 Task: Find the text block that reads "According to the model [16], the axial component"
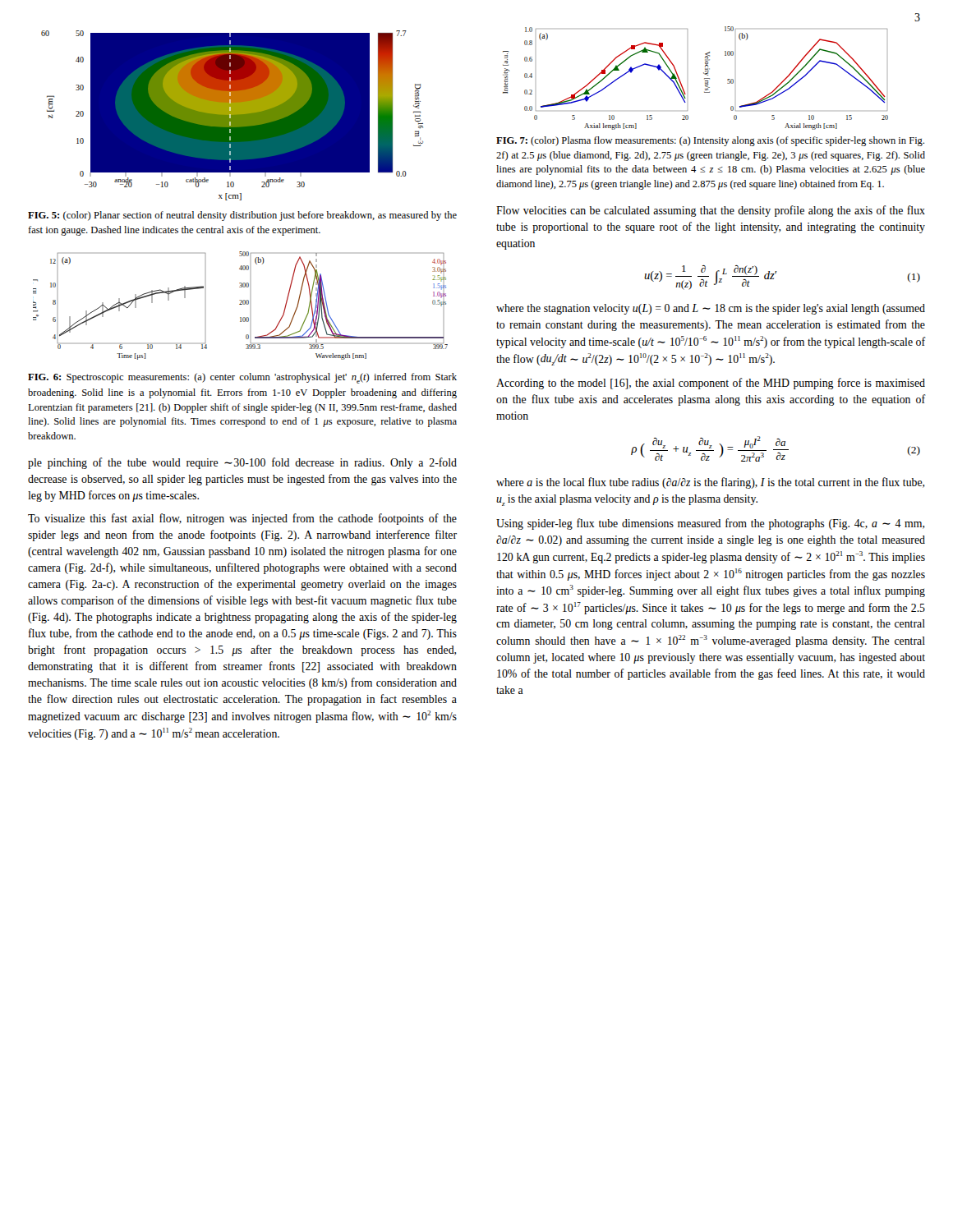pos(711,400)
